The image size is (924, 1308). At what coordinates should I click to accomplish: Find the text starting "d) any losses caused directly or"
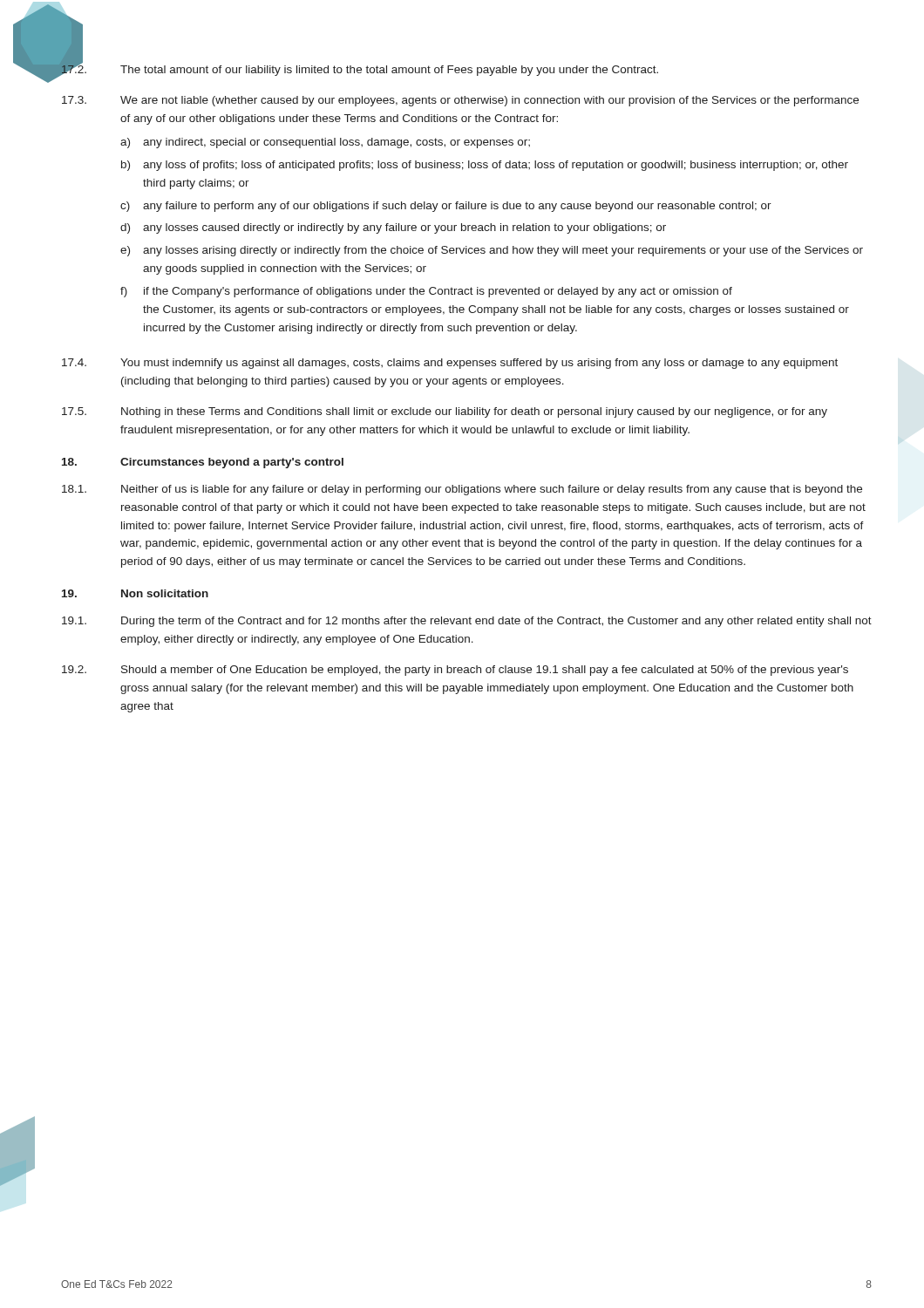pyautogui.click(x=496, y=228)
